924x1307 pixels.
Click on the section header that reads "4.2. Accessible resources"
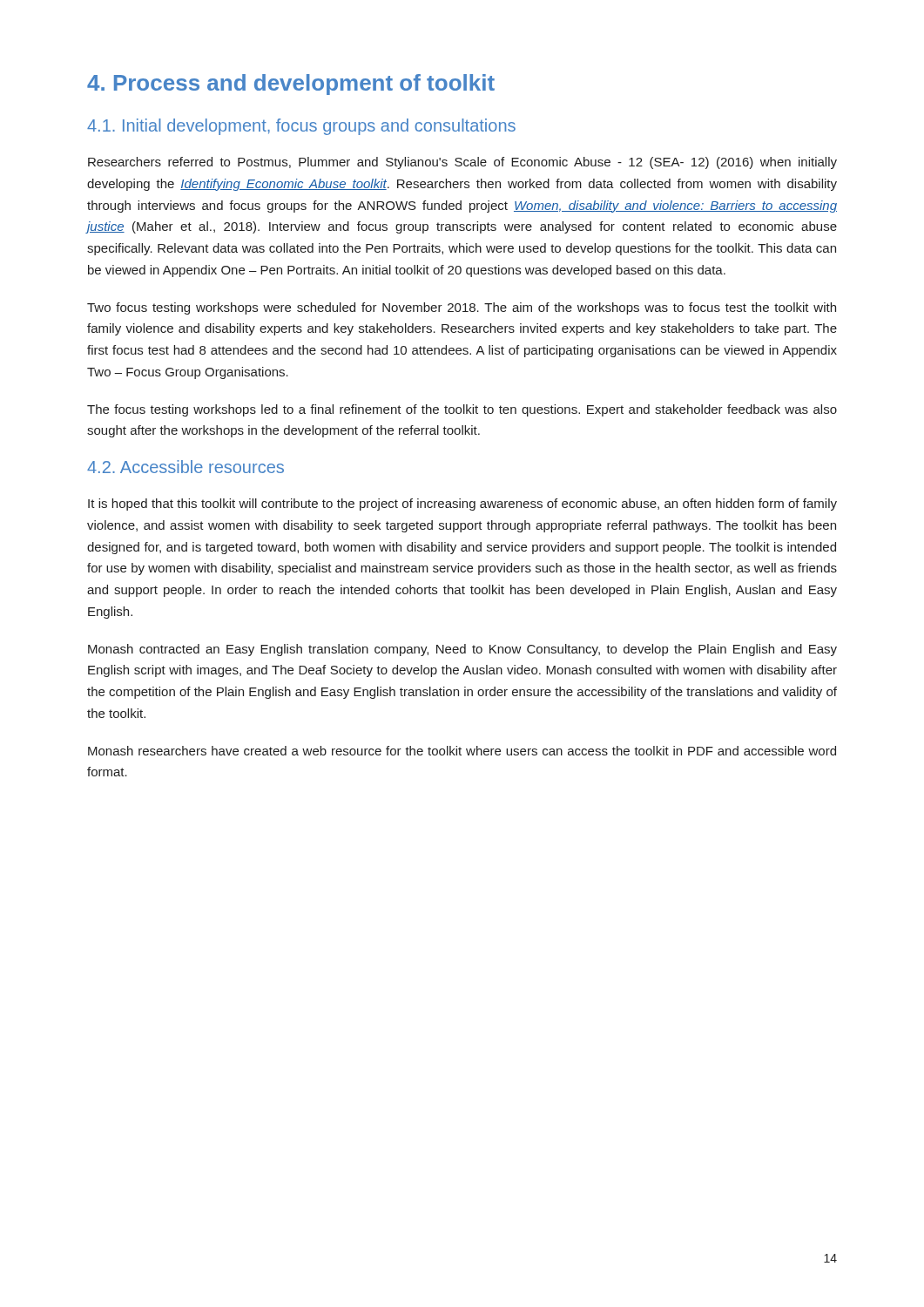[185, 467]
